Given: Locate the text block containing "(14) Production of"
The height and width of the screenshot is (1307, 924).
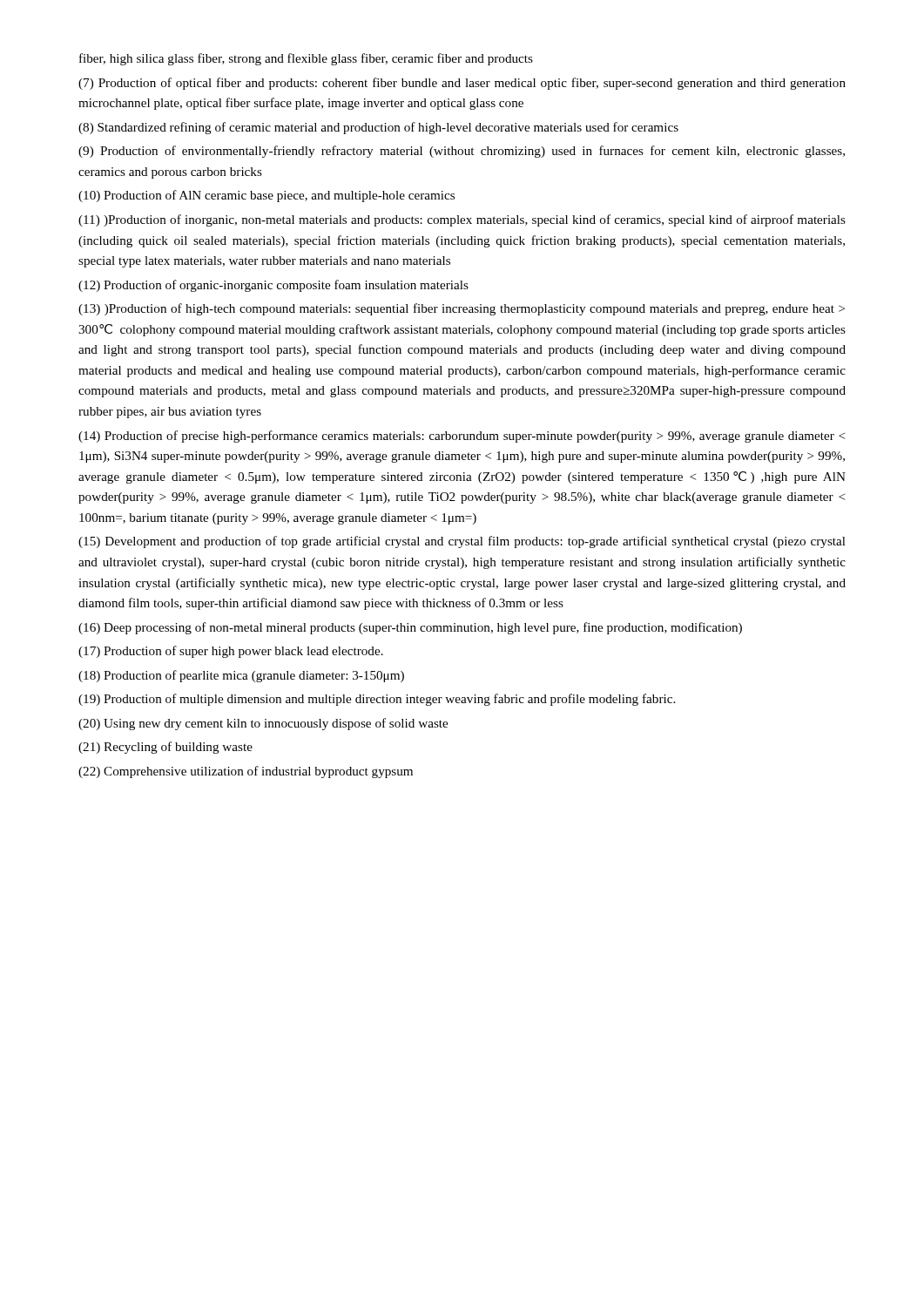Looking at the screenshot, I should point(462,476).
